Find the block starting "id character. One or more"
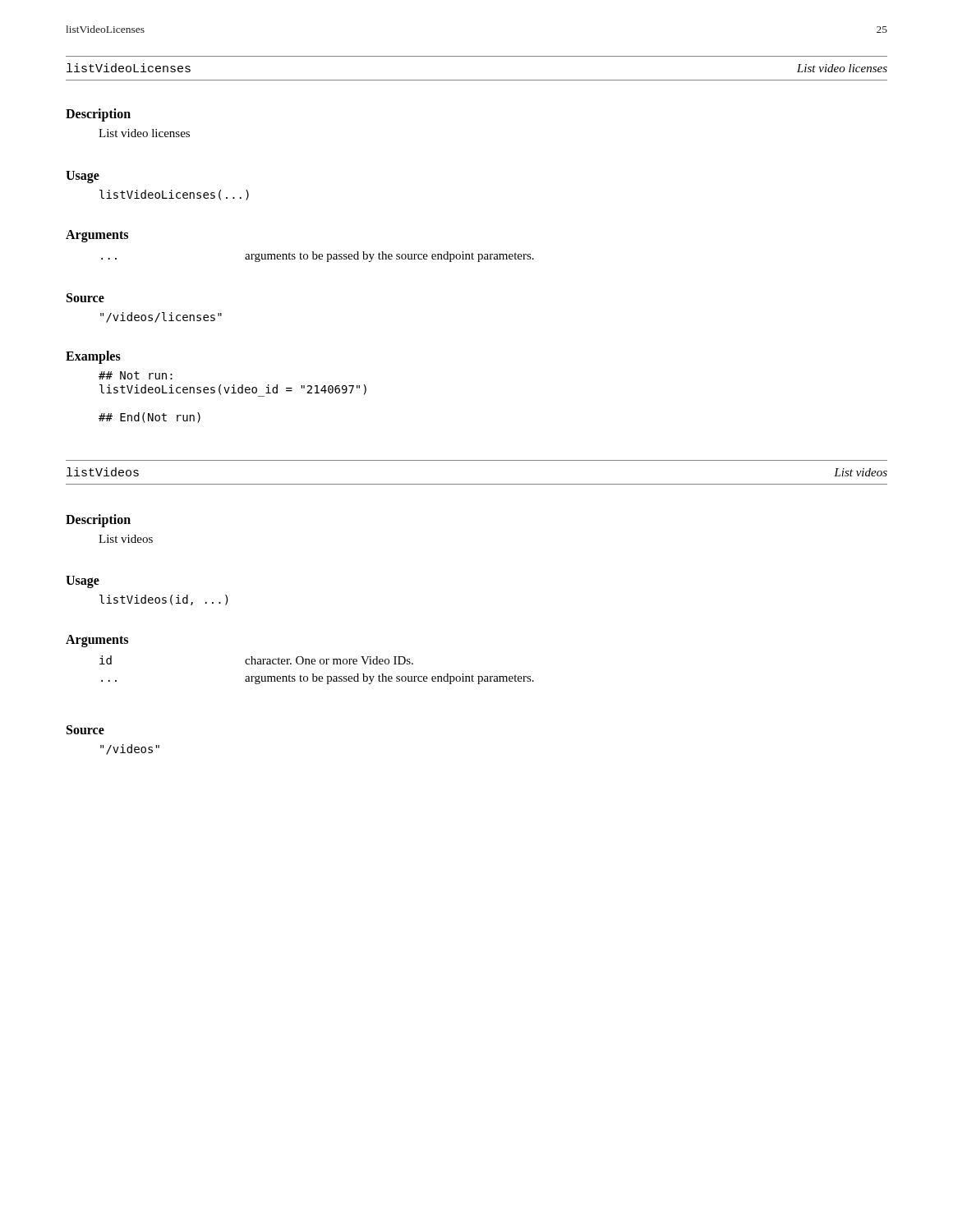 [493, 669]
